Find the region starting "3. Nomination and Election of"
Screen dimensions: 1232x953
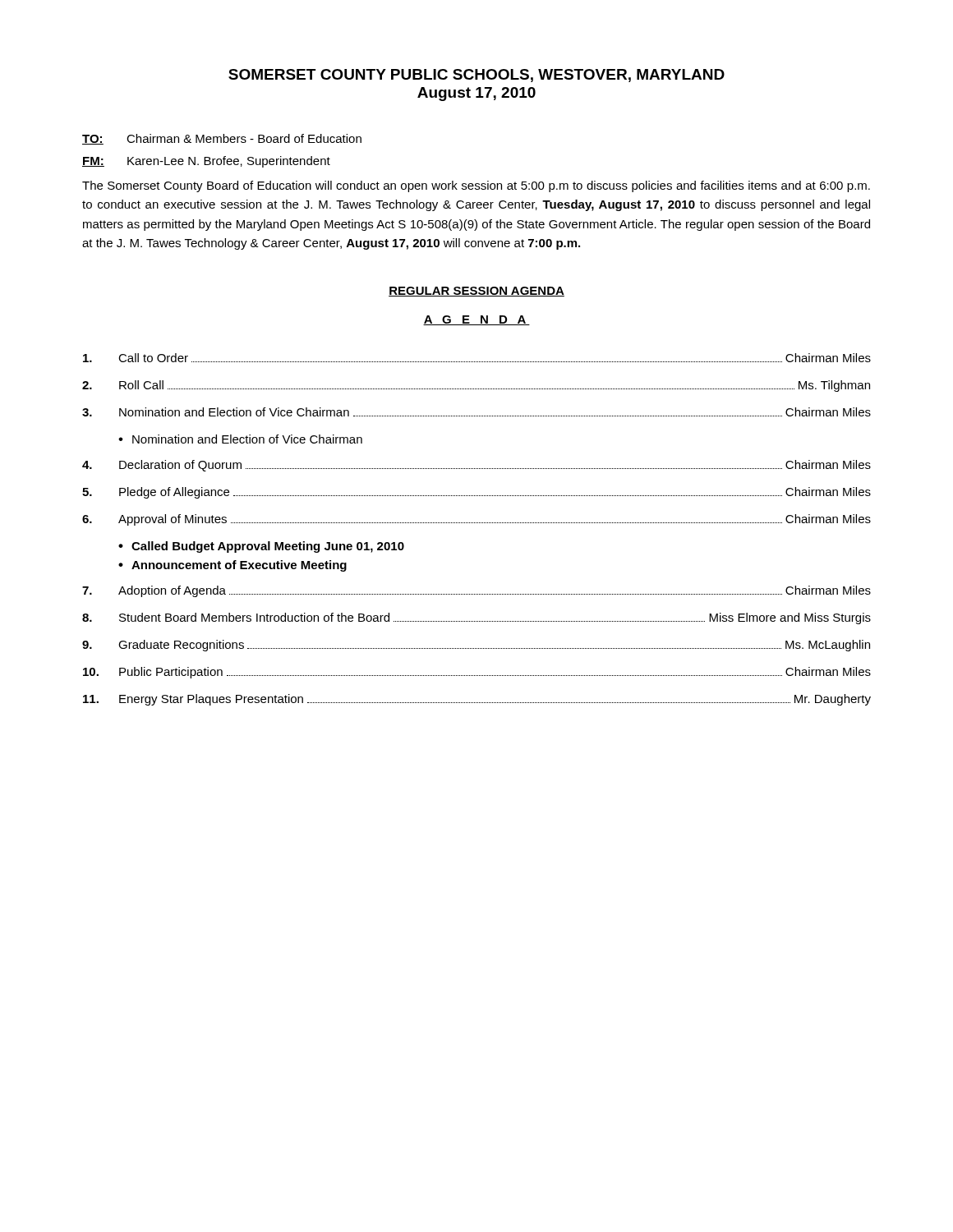(476, 412)
